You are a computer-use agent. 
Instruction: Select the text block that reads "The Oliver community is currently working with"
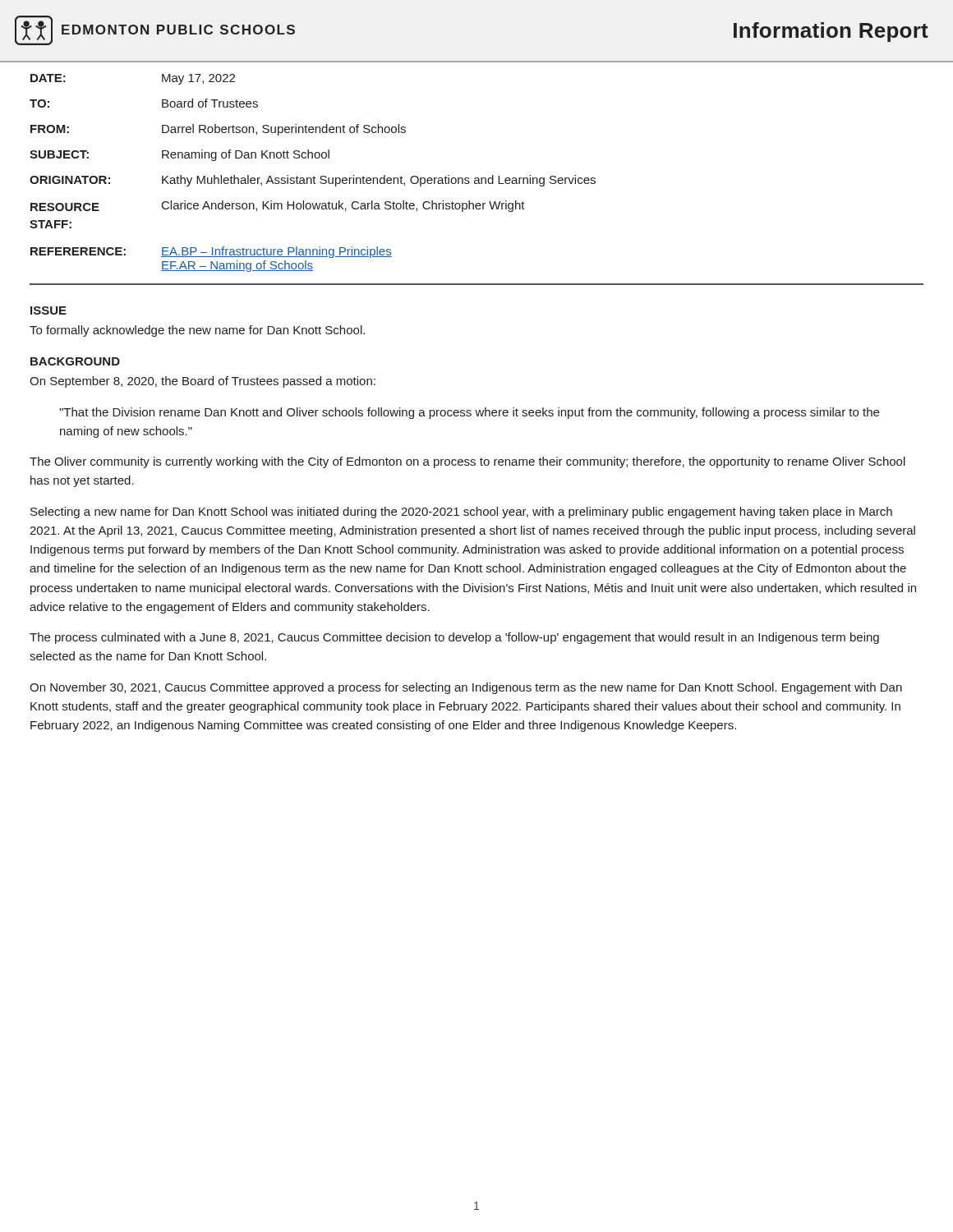tap(468, 471)
